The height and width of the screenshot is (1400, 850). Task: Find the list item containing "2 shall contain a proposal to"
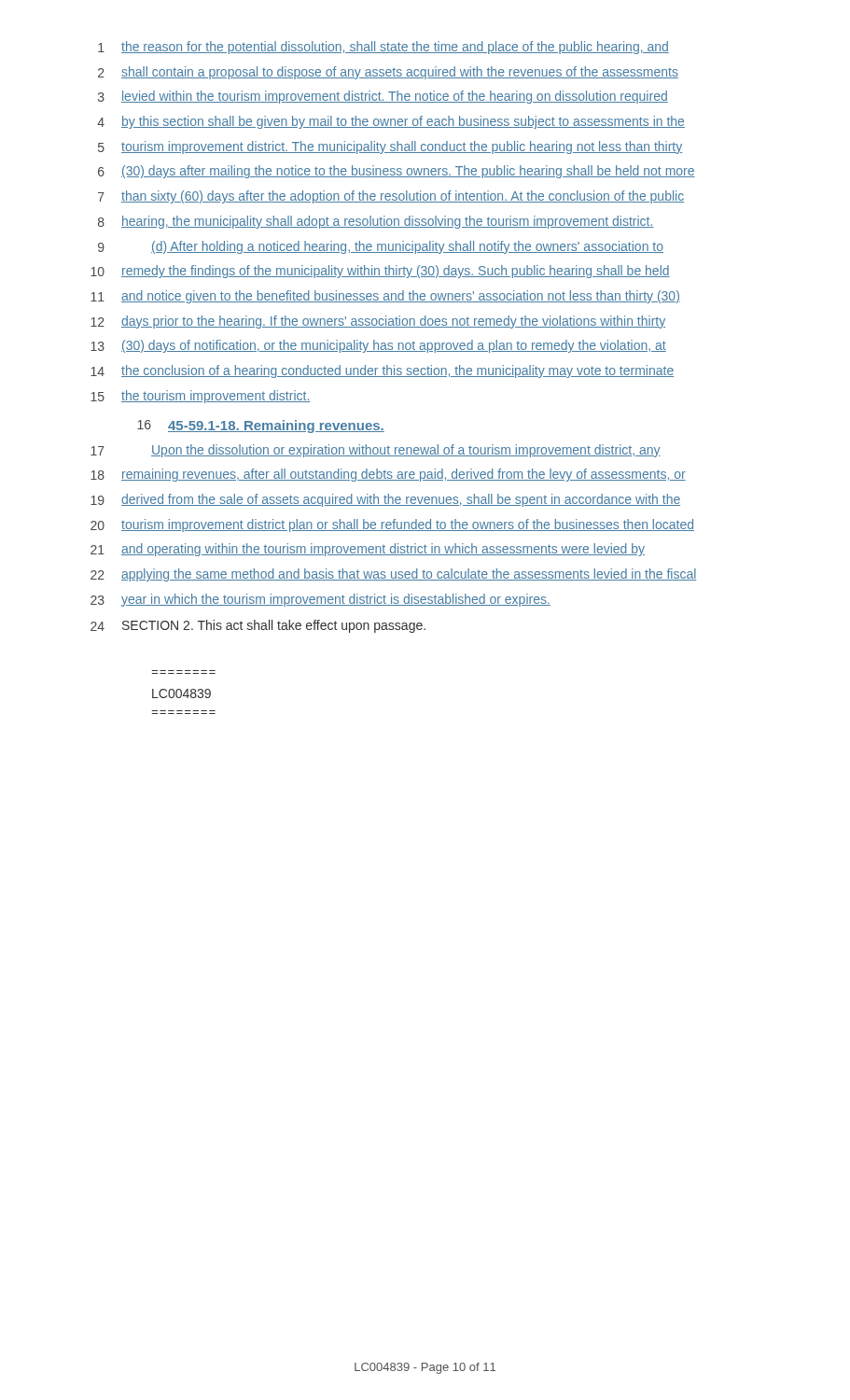coord(434,73)
